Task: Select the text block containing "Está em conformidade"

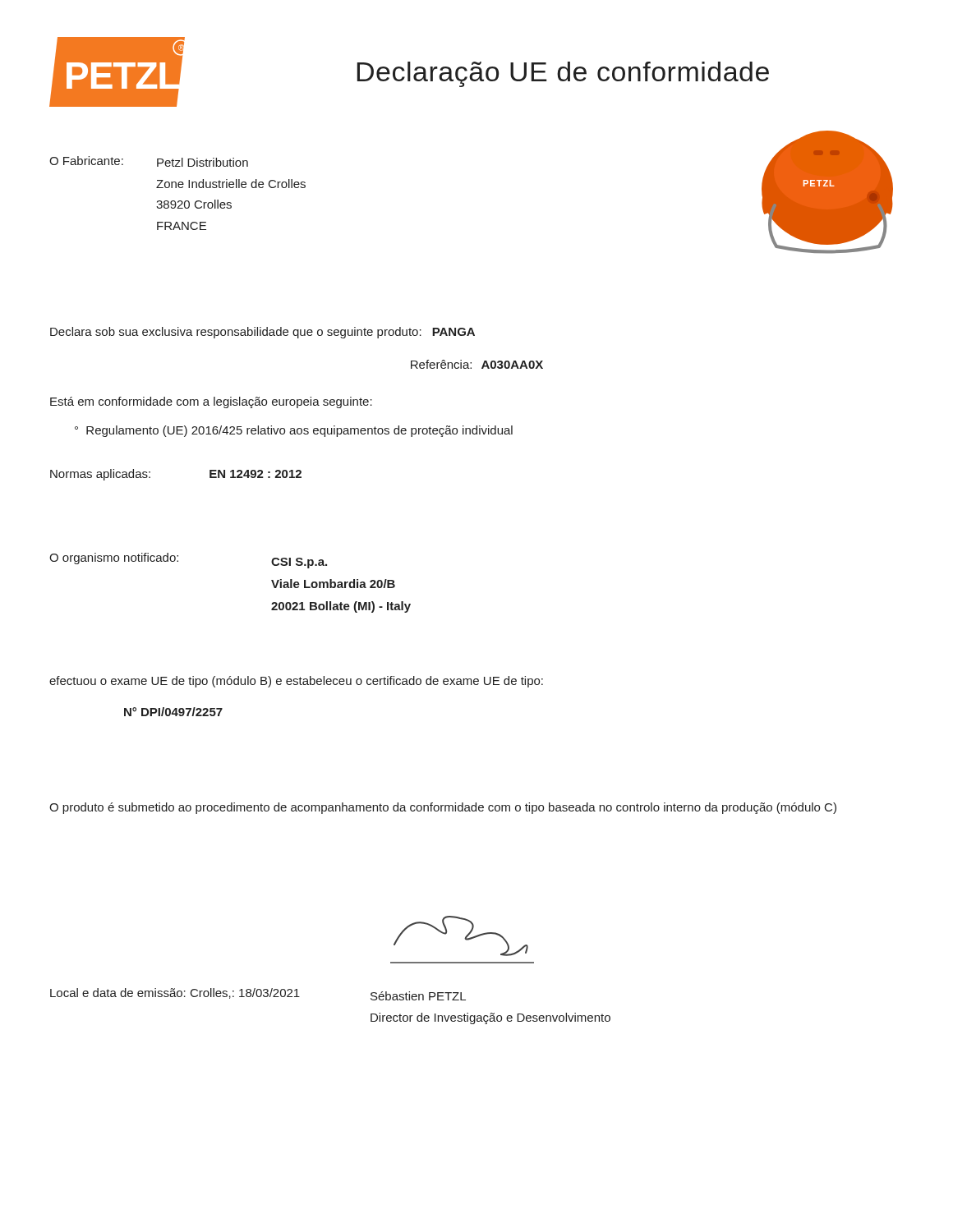Action: pos(211,401)
